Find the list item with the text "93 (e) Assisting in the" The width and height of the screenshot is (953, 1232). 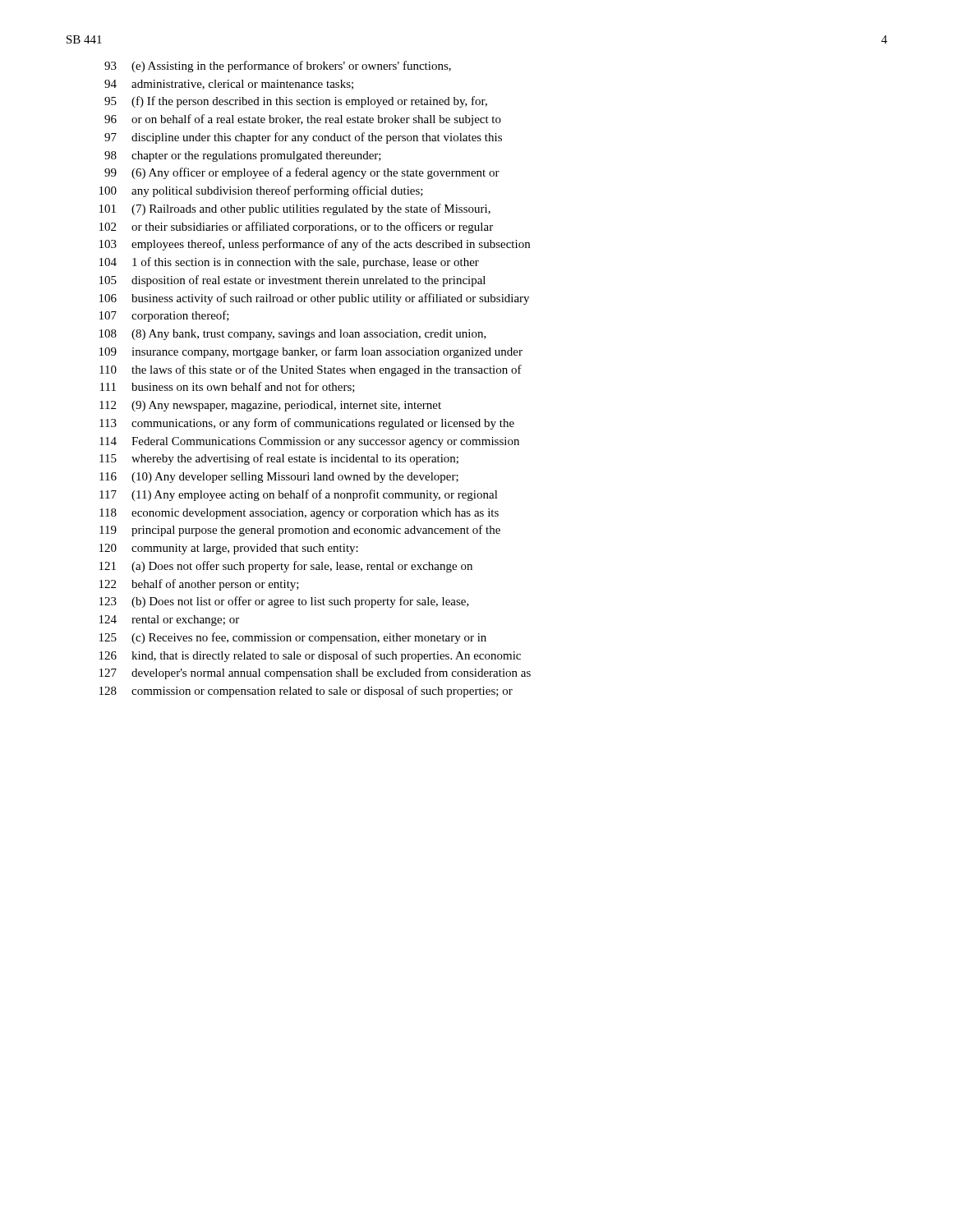click(278, 67)
